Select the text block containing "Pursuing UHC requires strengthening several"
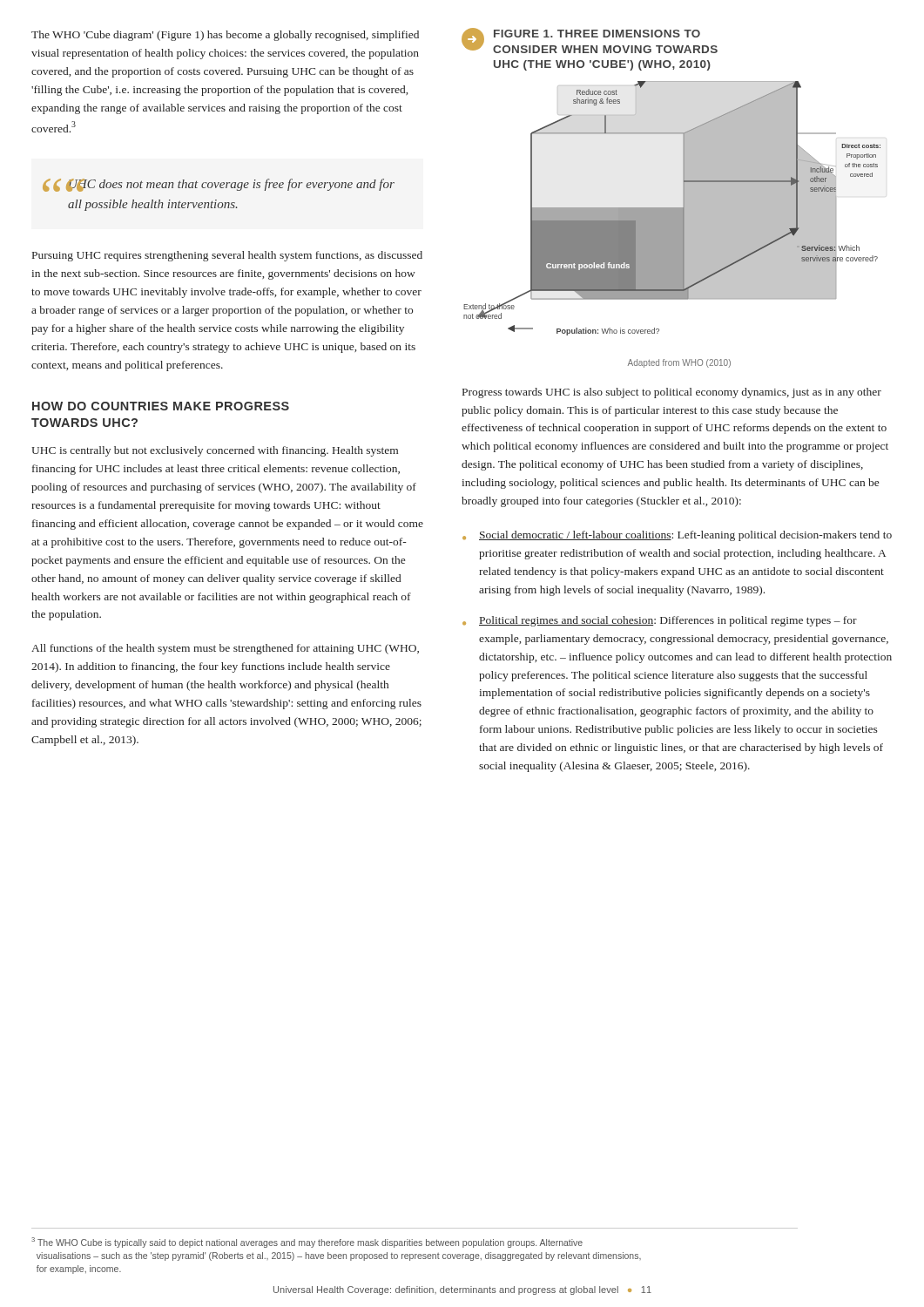The width and height of the screenshot is (924, 1307). click(x=227, y=310)
